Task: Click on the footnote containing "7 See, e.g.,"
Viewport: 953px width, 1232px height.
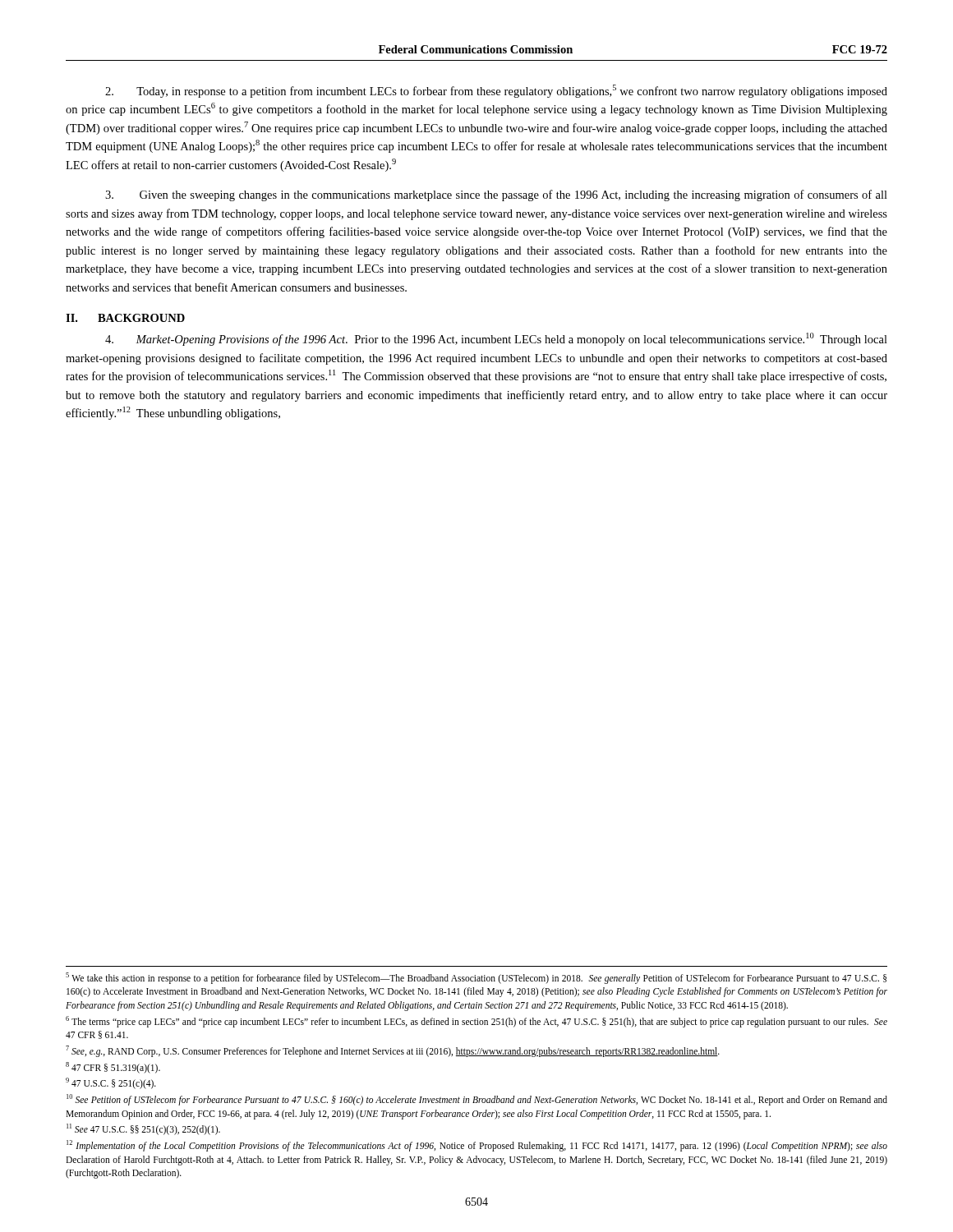Action: [393, 1051]
